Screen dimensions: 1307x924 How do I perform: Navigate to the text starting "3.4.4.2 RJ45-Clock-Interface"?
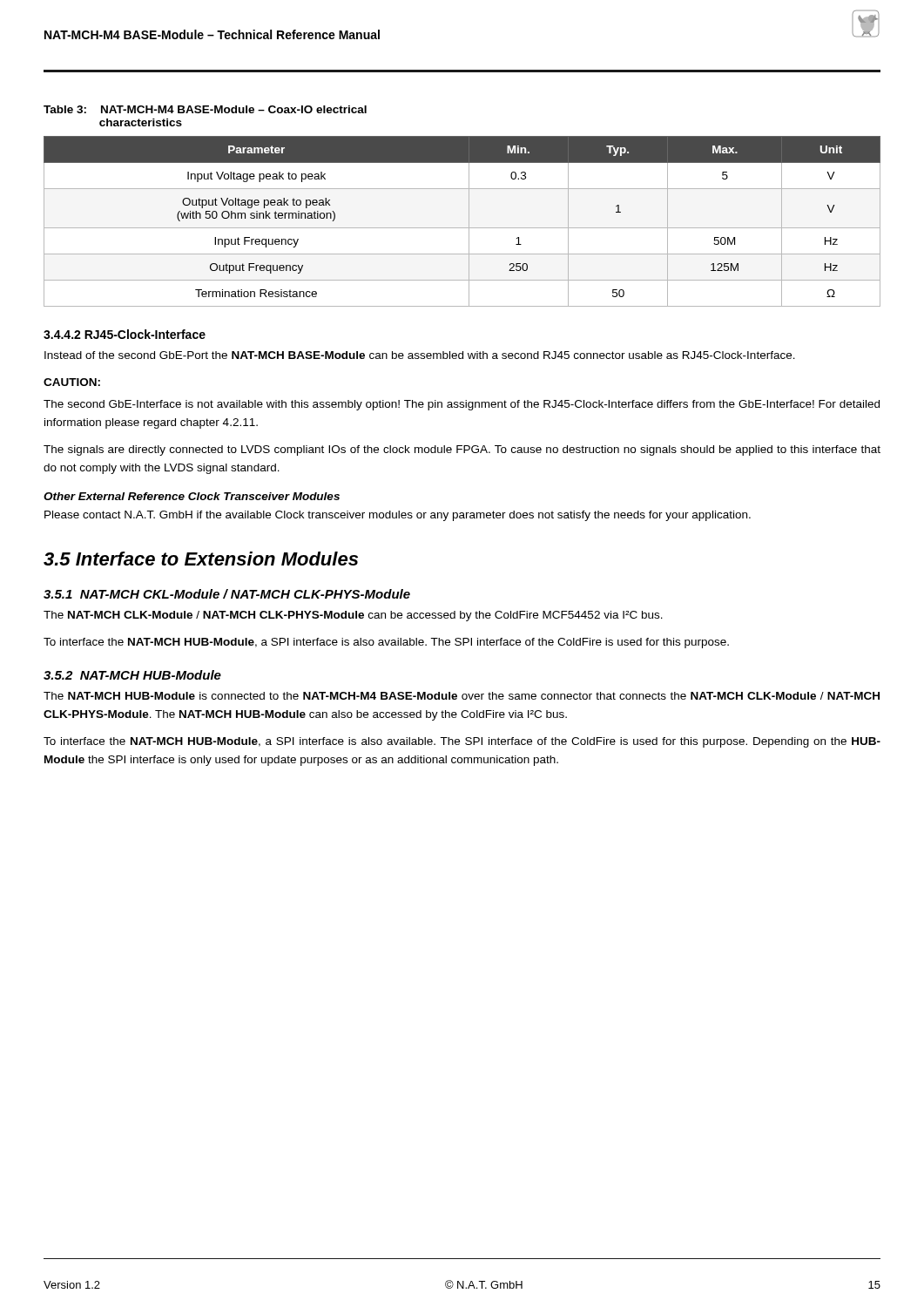[125, 335]
